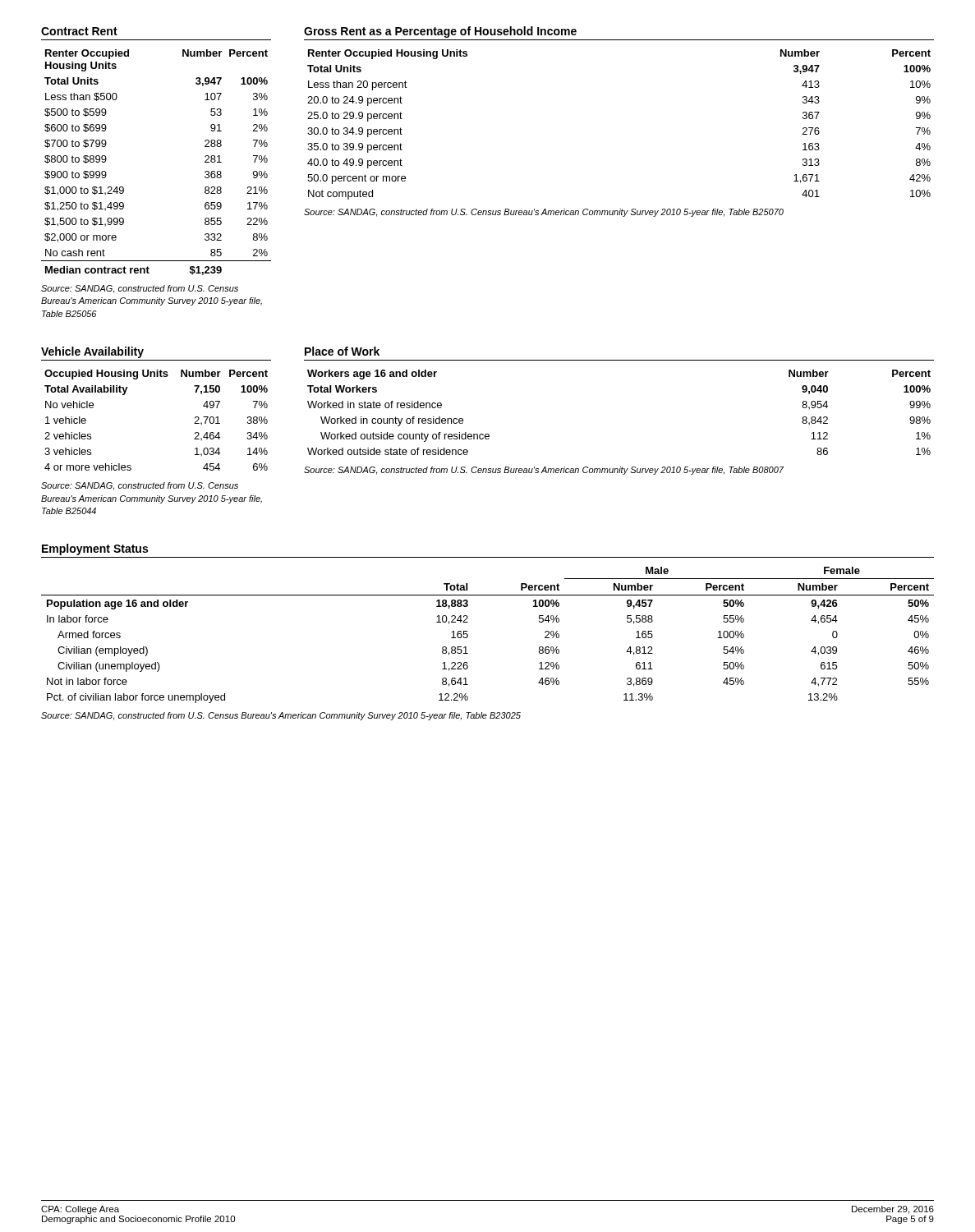975x1232 pixels.
Task: Click on the table containing "$700 to $799"
Action: pyautogui.click(x=156, y=161)
